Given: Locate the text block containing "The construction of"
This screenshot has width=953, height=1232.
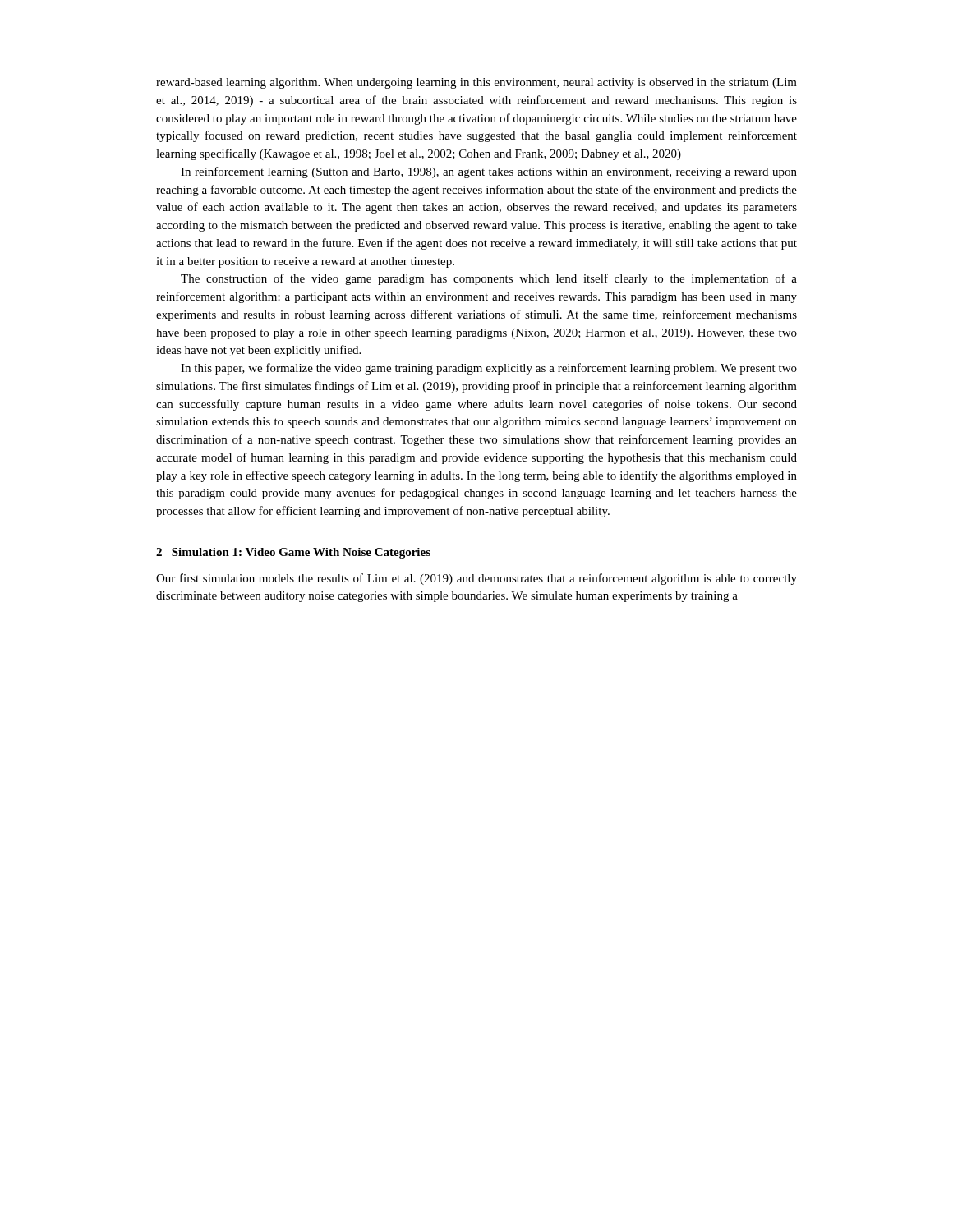Looking at the screenshot, I should pos(476,315).
